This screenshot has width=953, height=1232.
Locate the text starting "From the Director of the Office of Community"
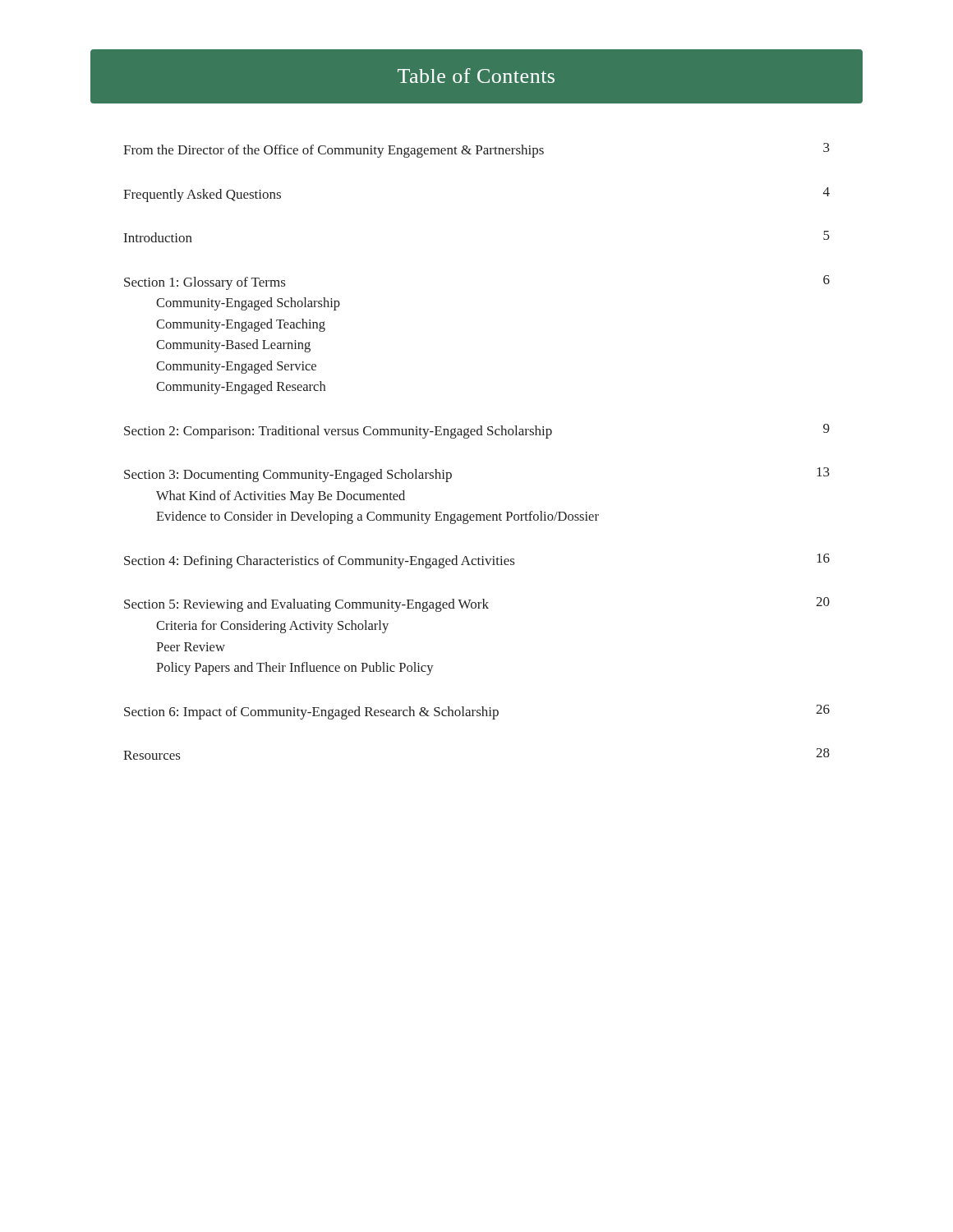[x=476, y=150]
